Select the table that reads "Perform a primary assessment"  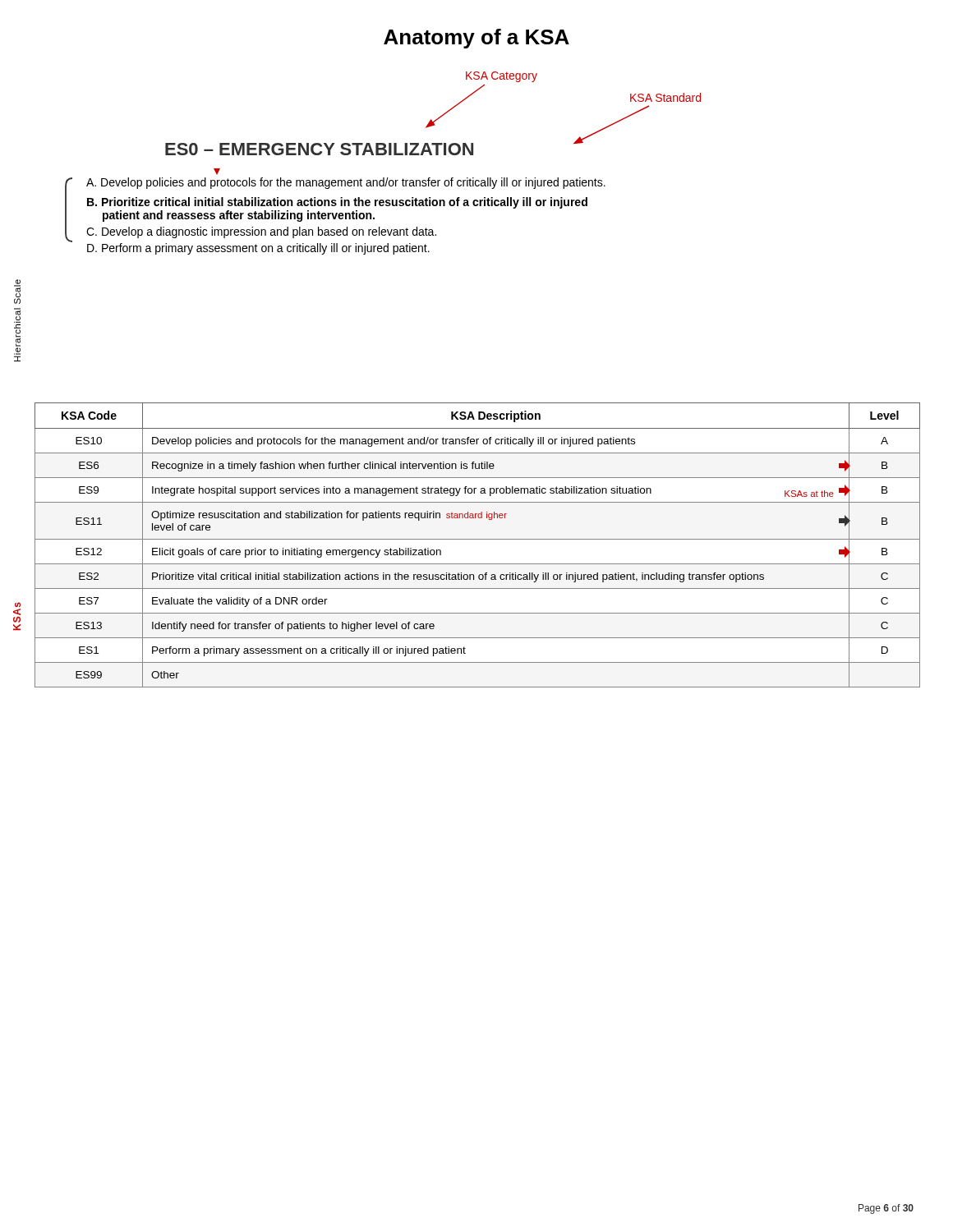(477, 545)
